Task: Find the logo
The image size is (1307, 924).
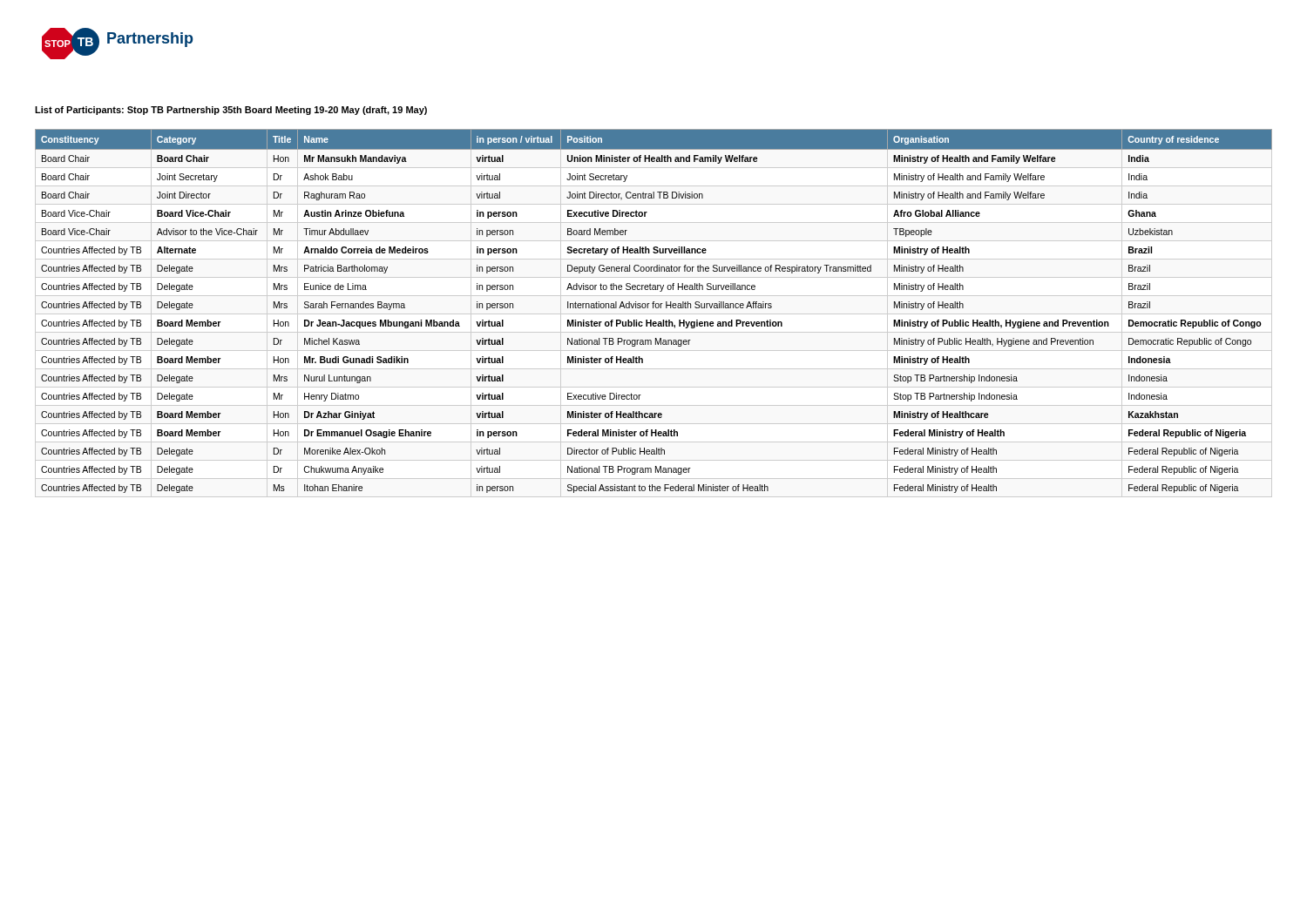Action: tap(118, 50)
